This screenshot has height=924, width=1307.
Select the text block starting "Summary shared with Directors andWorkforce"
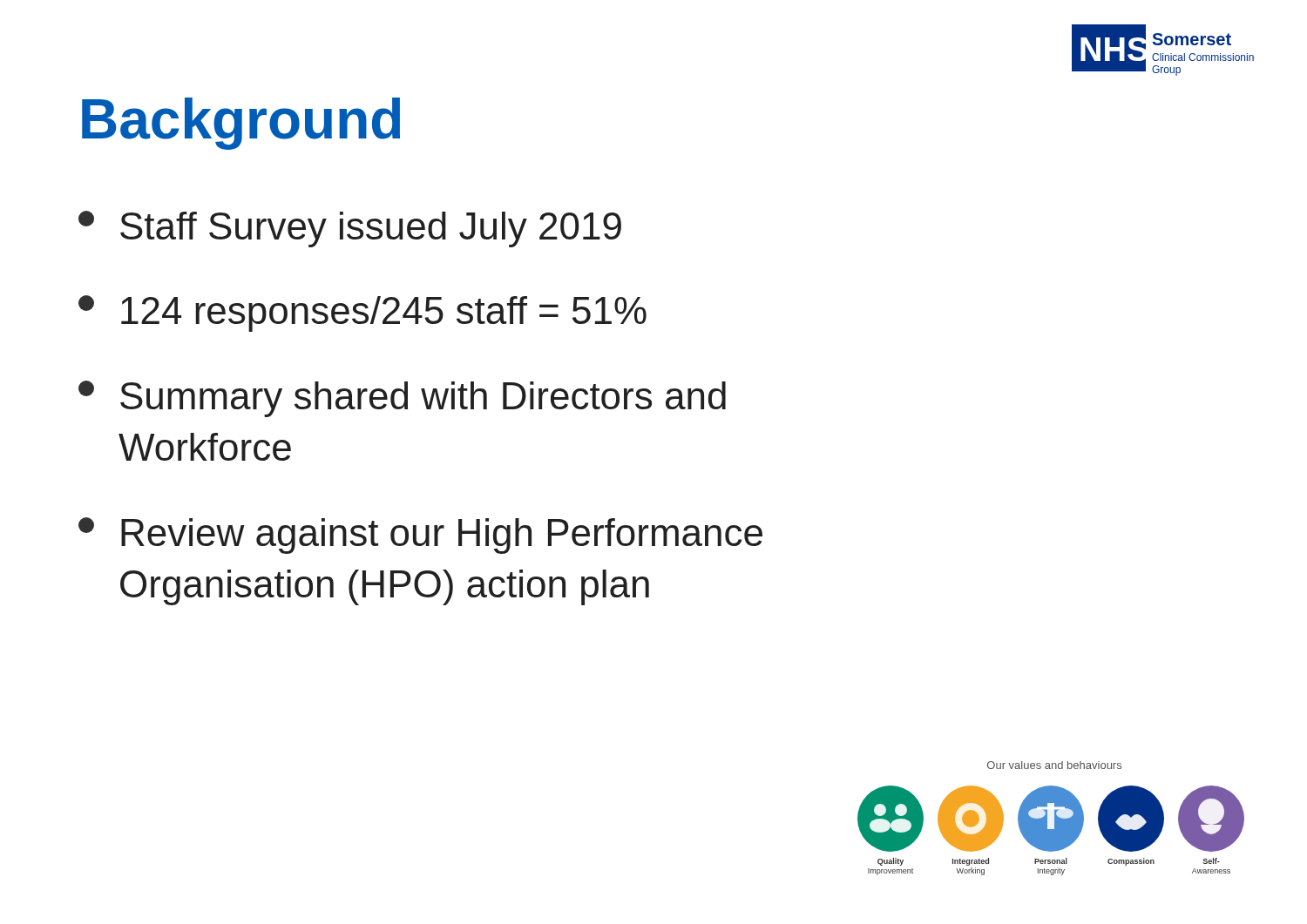click(x=403, y=422)
